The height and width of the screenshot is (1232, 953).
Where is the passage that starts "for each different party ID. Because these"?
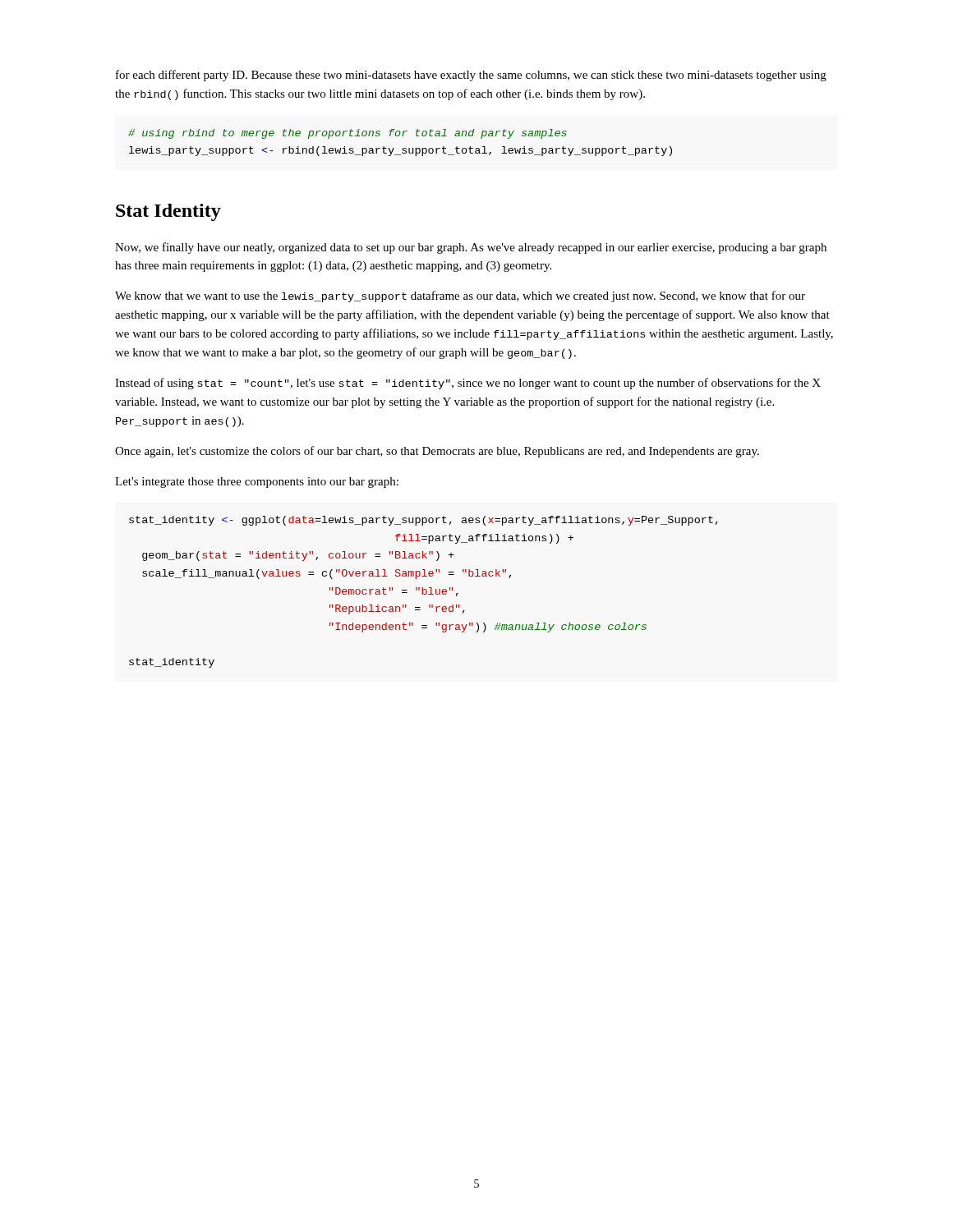[x=471, y=84]
